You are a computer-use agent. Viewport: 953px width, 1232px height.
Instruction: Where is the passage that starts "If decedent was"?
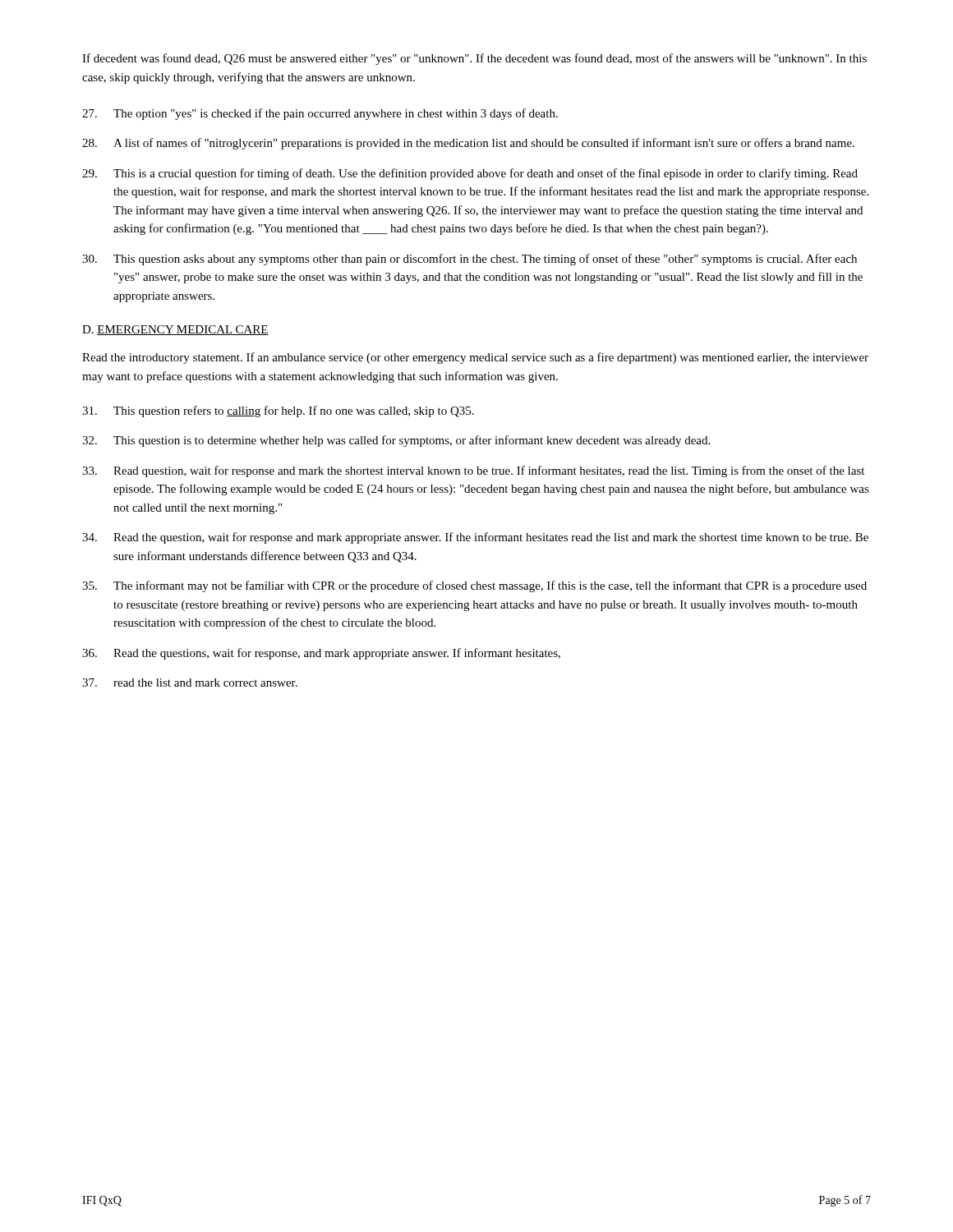coord(475,68)
